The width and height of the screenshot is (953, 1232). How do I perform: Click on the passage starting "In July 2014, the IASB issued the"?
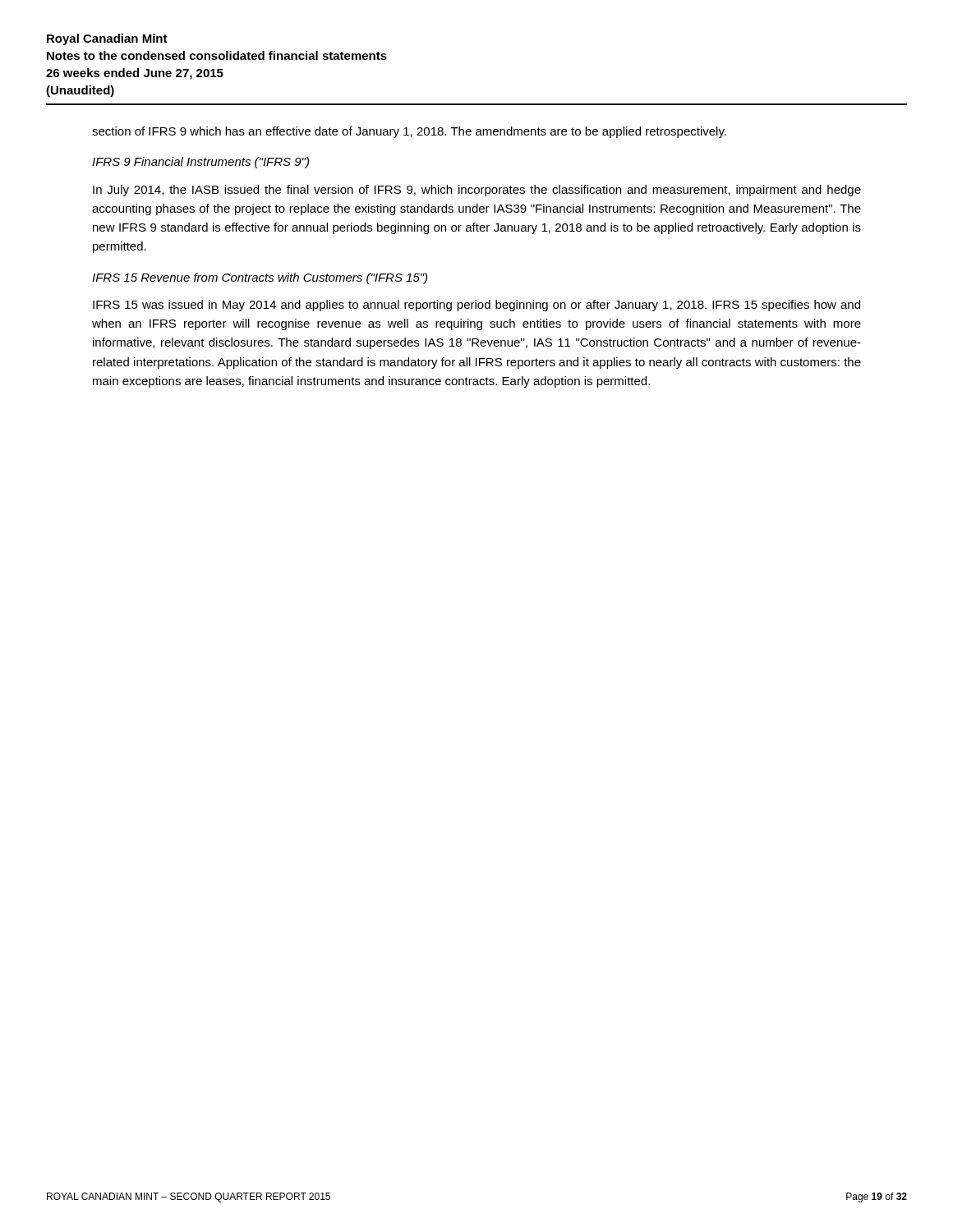click(476, 218)
